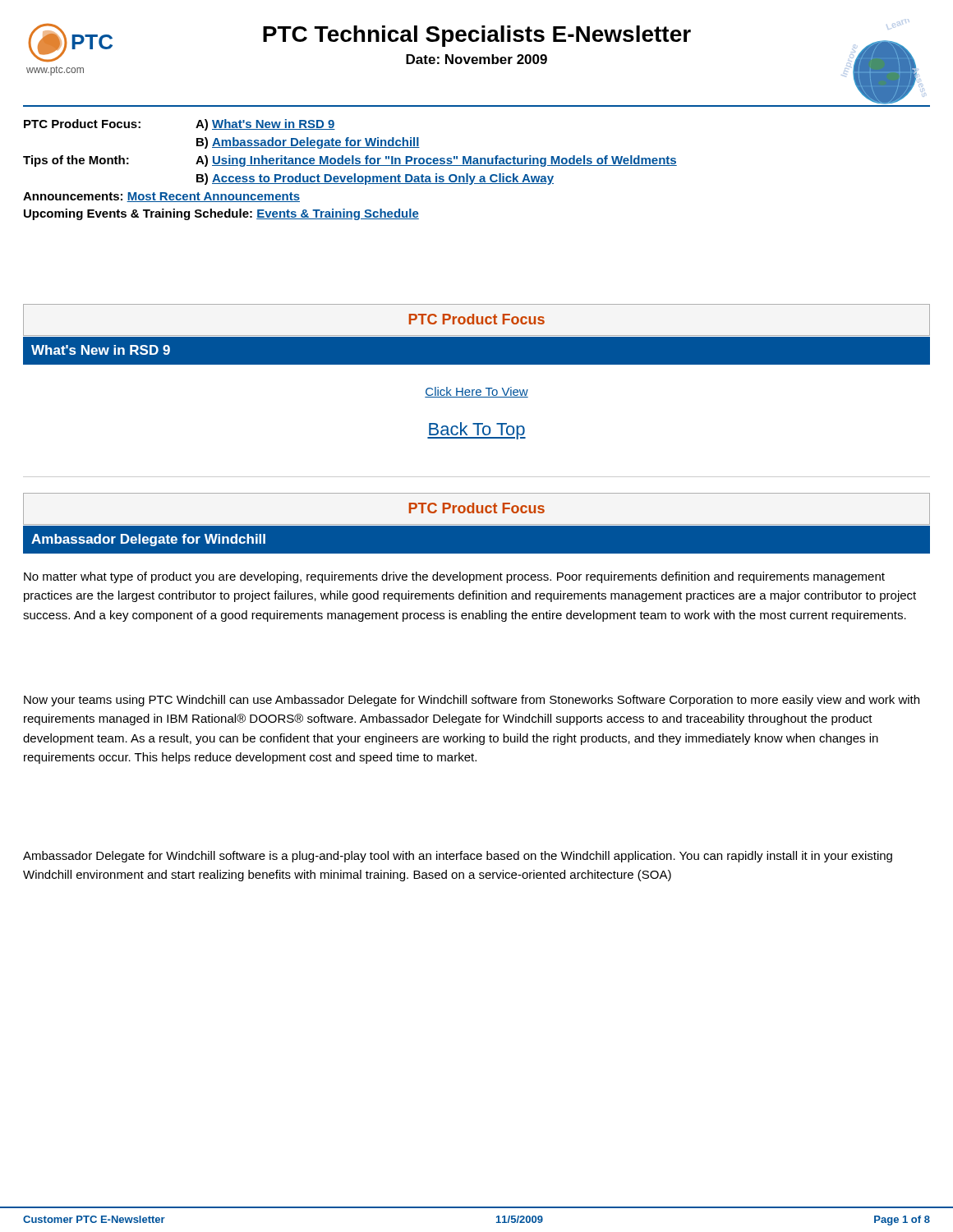Find the section header with the text "Ambassador Delegate for Windchill"

click(x=149, y=539)
